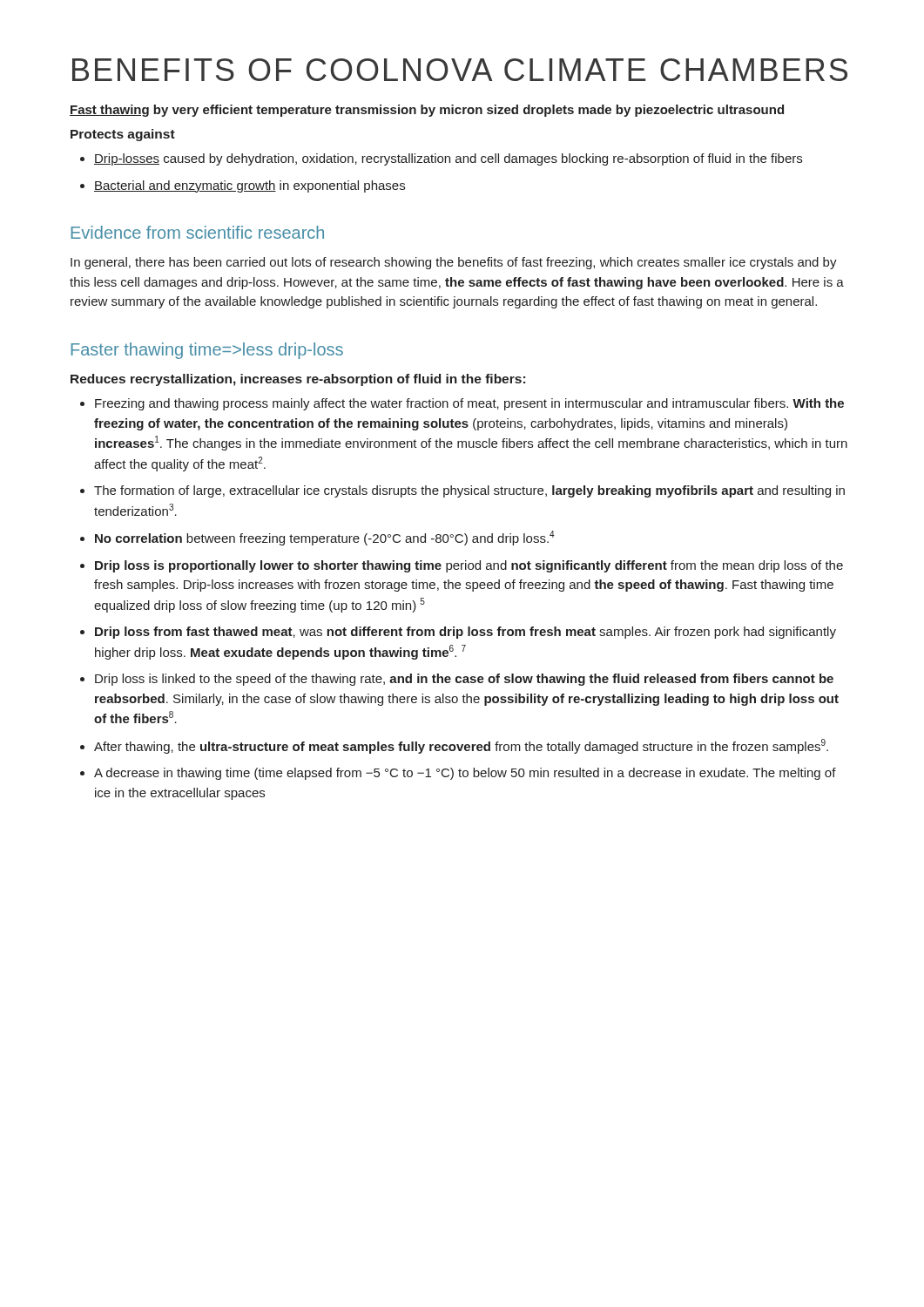Where does it say "Faster thawing time=>less drip-loss"?
The height and width of the screenshot is (1307, 924).
tap(207, 349)
